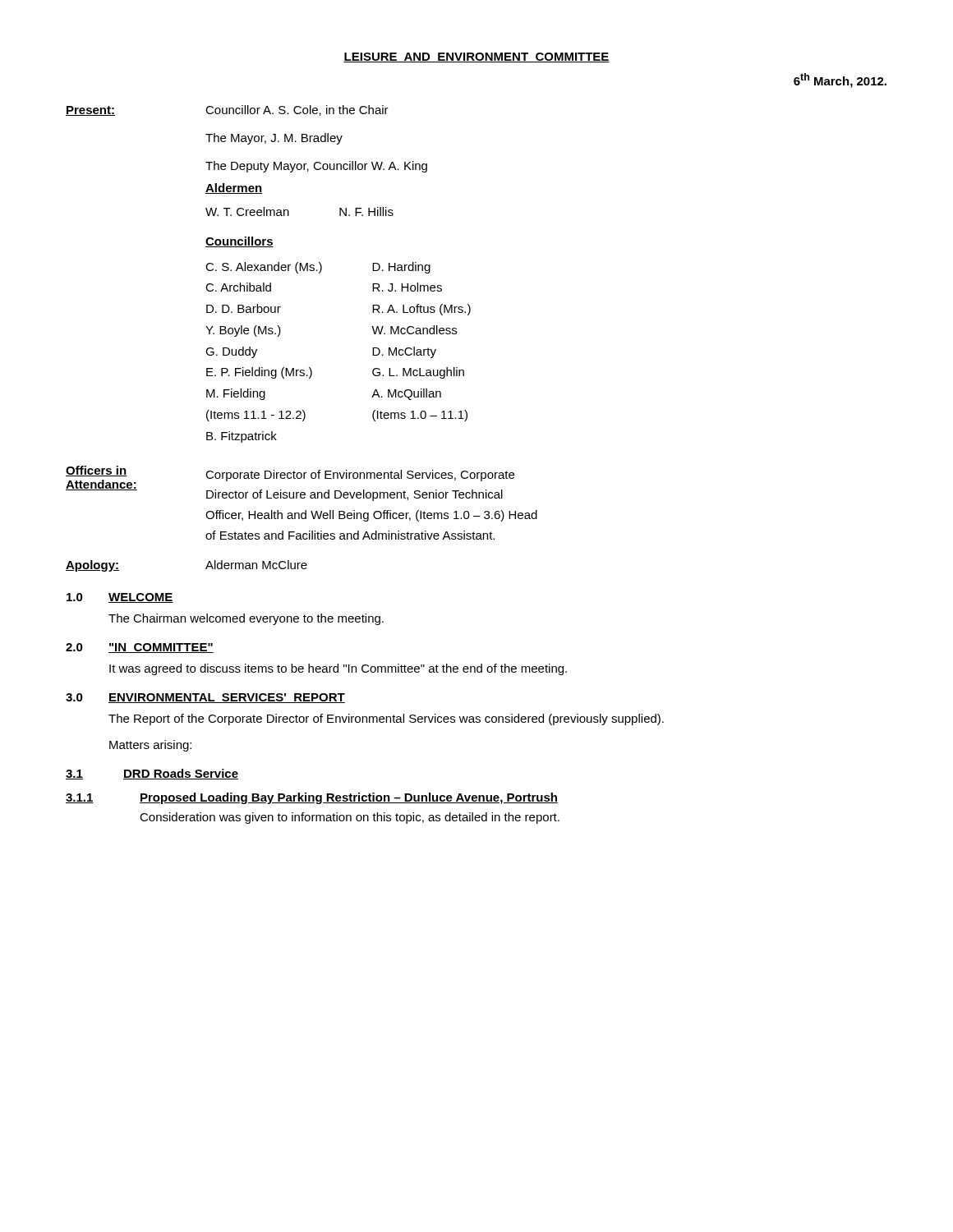Click on the region starting "Present: Councillor A. S. Cole, in the"
The image size is (953, 1232).
pos(227,110)
